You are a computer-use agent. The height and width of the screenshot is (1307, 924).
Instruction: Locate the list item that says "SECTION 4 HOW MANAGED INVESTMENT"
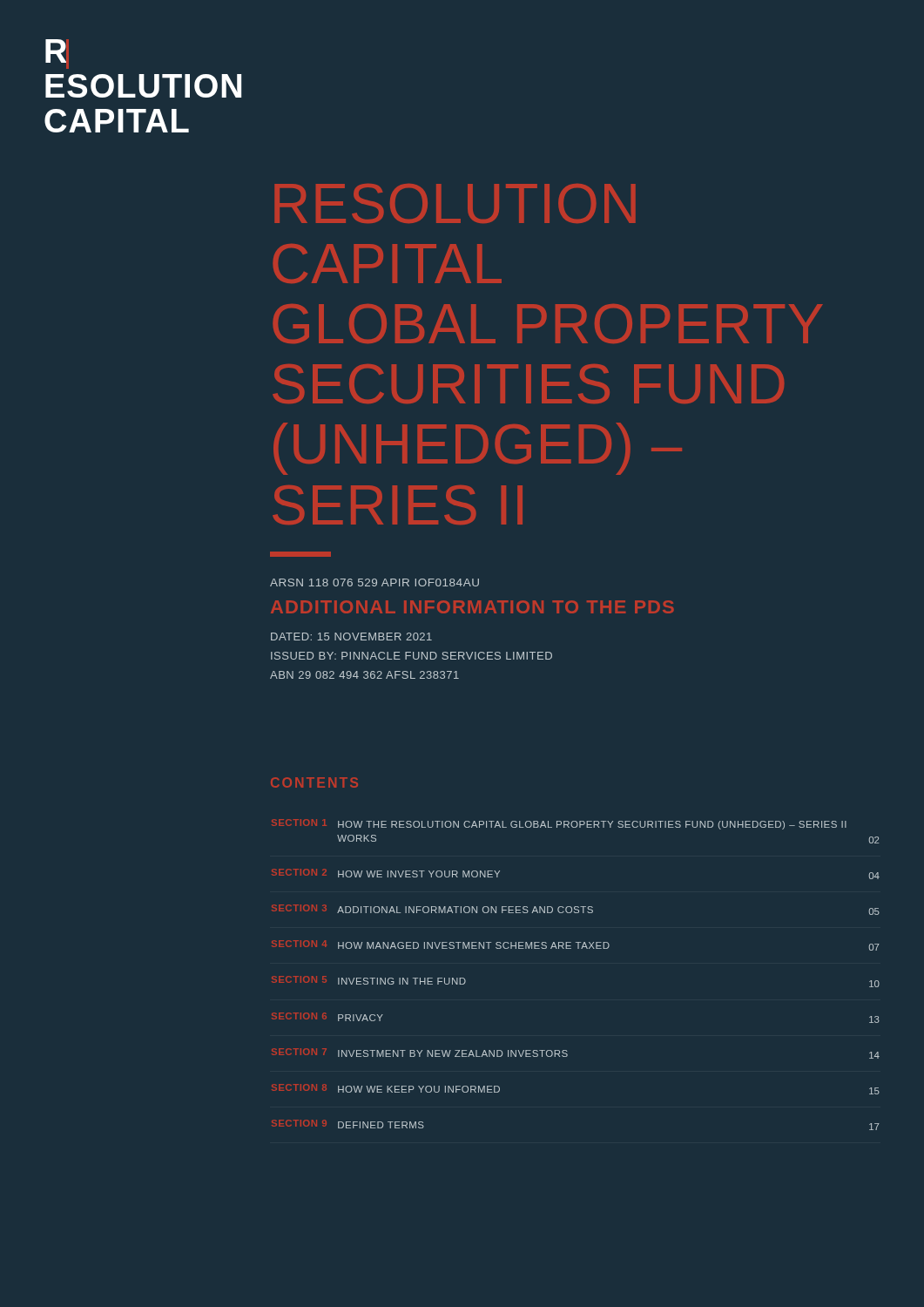point(575,946)
